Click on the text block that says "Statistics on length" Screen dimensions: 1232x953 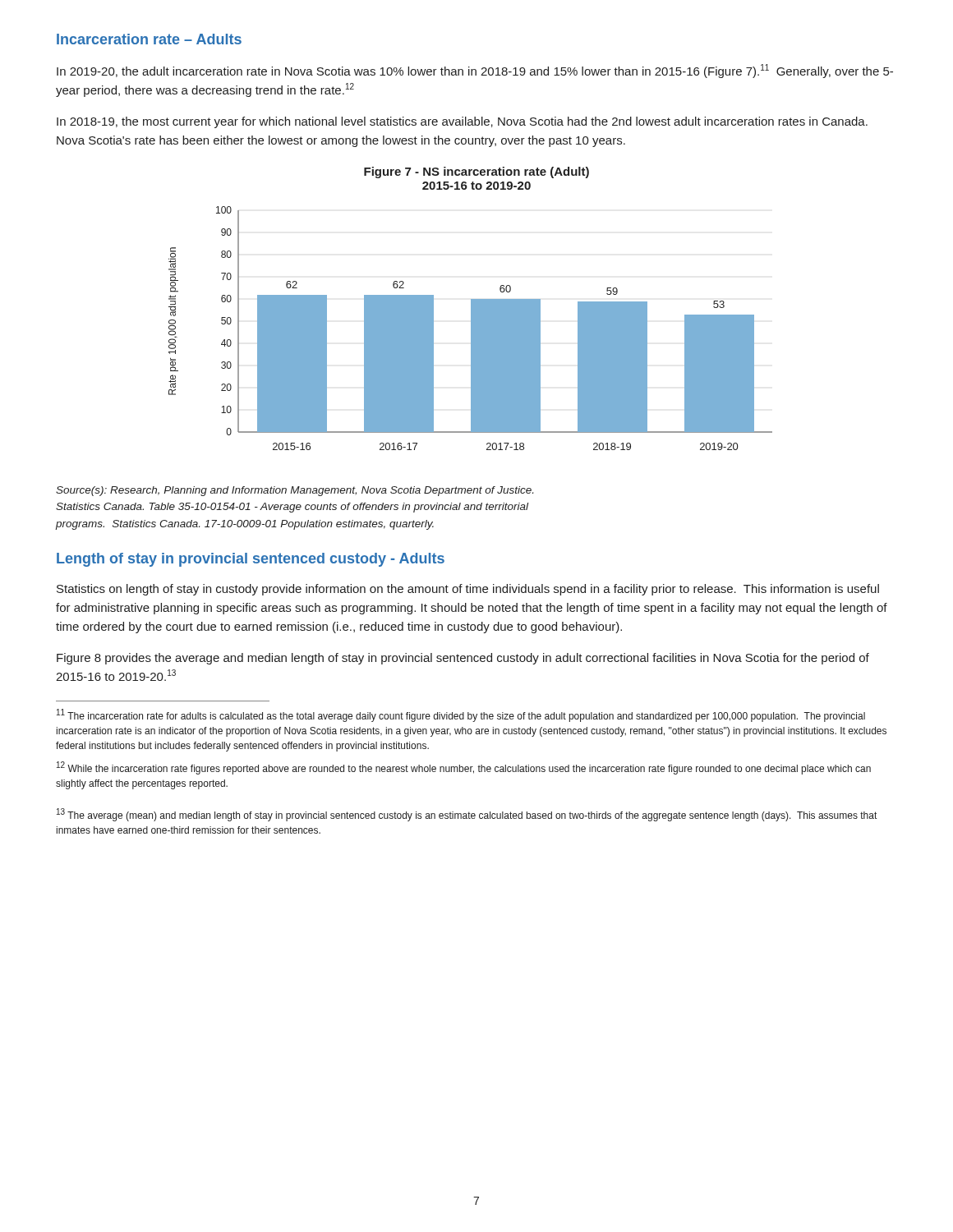[471, 607]
